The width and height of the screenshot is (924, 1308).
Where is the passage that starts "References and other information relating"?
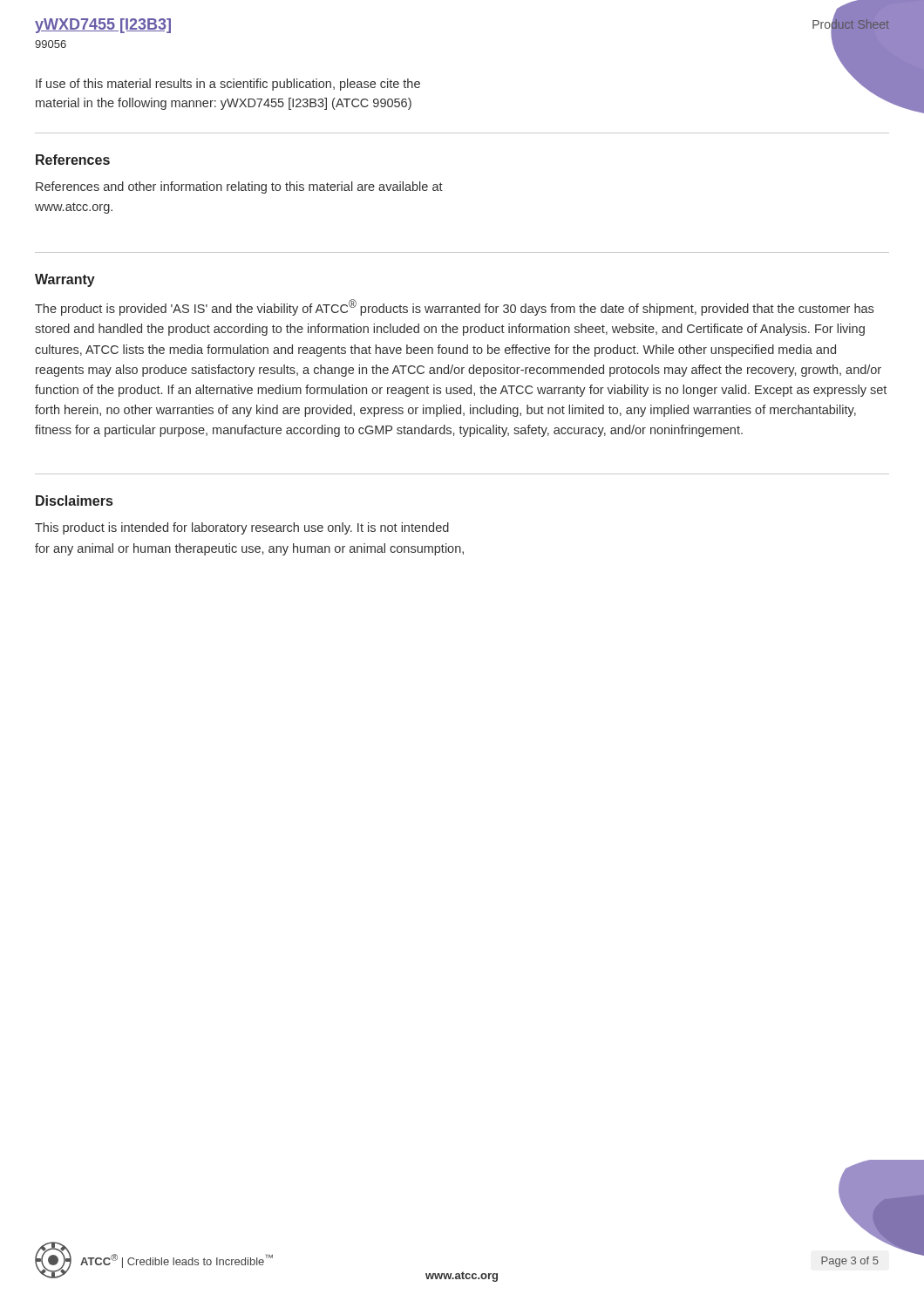click(239, 187)
